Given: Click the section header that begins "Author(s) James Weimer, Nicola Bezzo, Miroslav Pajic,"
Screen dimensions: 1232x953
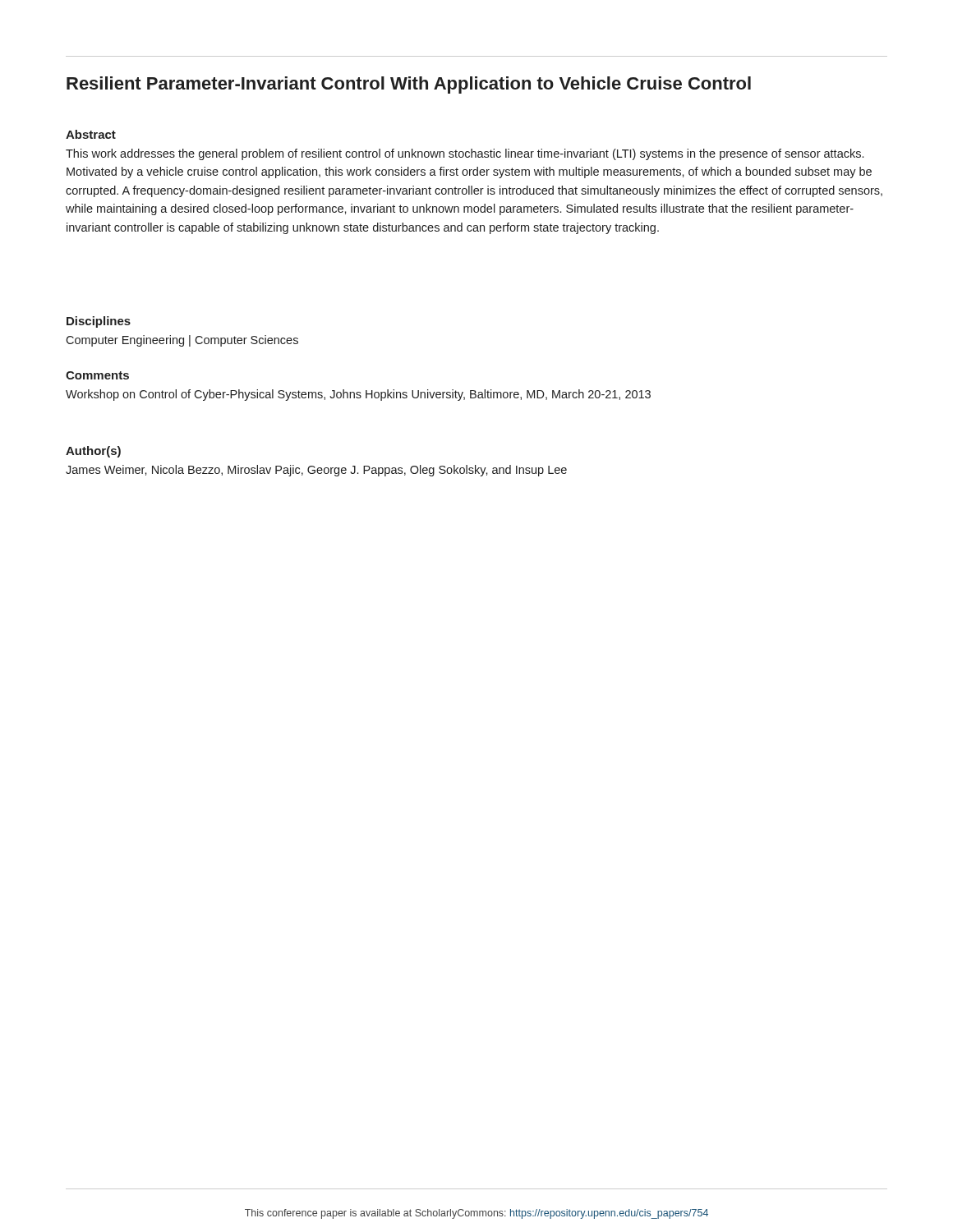Looking at the screenshot, I should click(476, 461).
